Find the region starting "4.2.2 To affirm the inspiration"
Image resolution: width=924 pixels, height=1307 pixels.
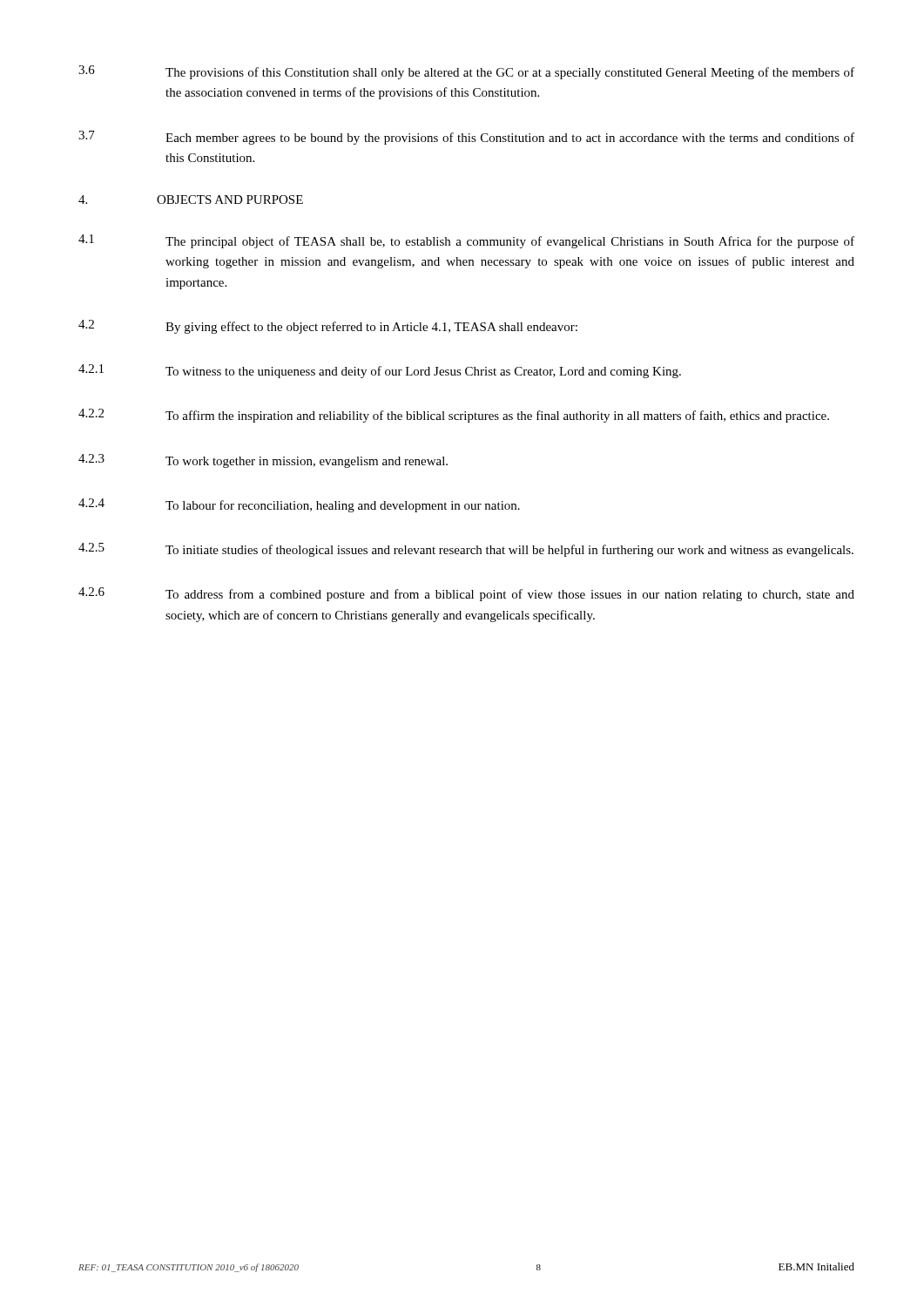466,416
